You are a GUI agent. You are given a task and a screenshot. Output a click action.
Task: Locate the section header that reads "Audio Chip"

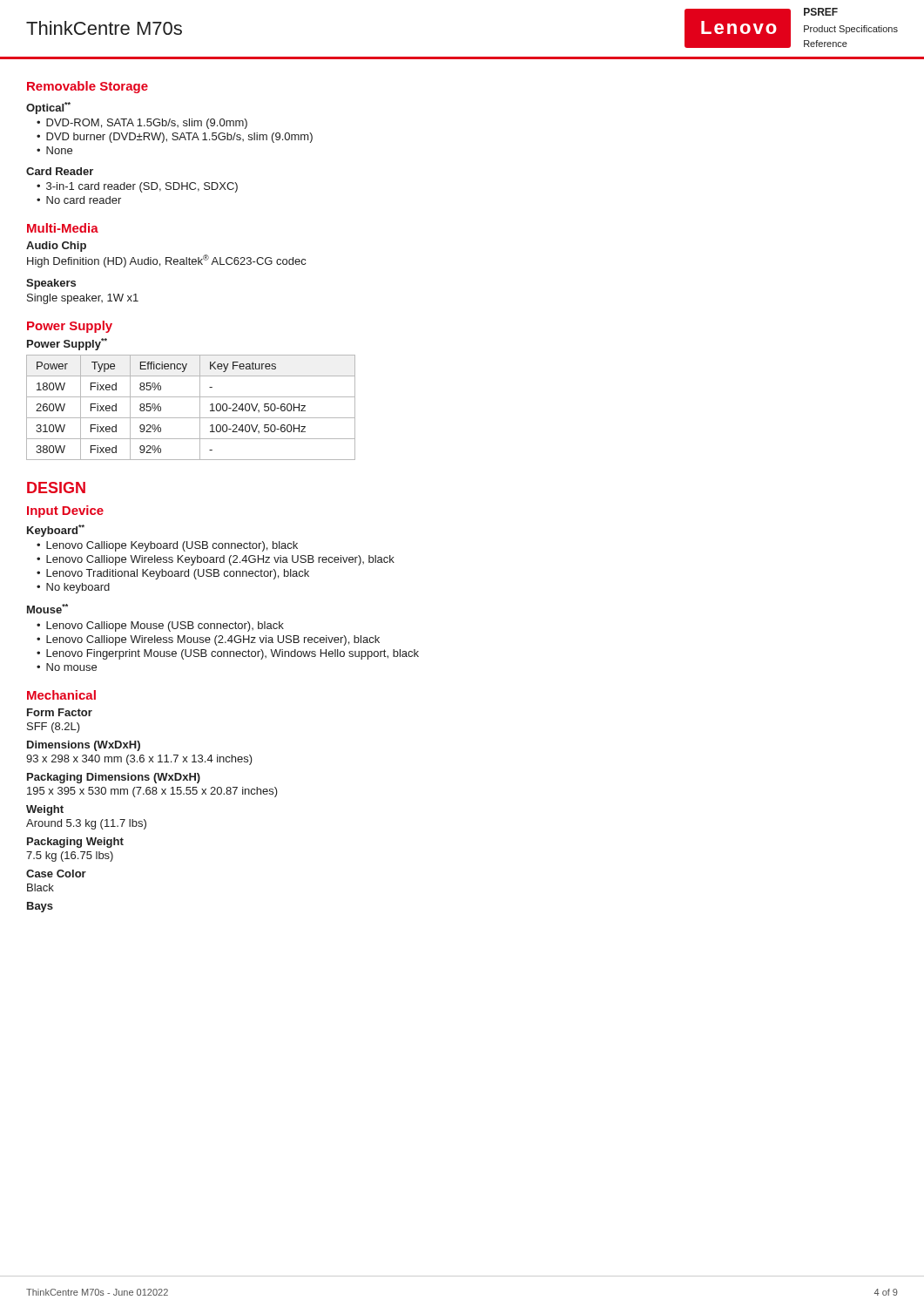56,246
